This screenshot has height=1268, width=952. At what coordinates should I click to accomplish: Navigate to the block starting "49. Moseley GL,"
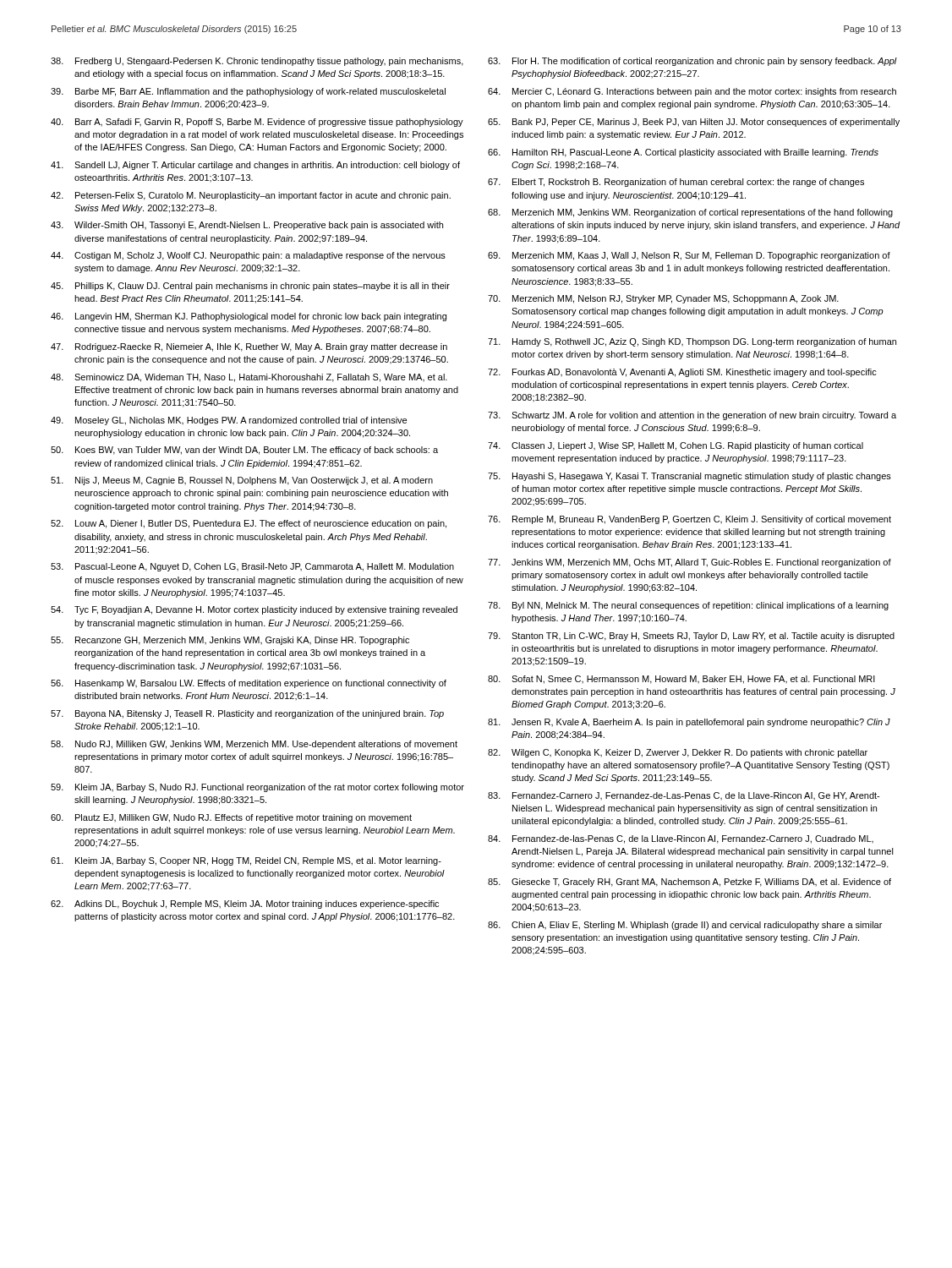pyautogui.click(x=257, y=427)
